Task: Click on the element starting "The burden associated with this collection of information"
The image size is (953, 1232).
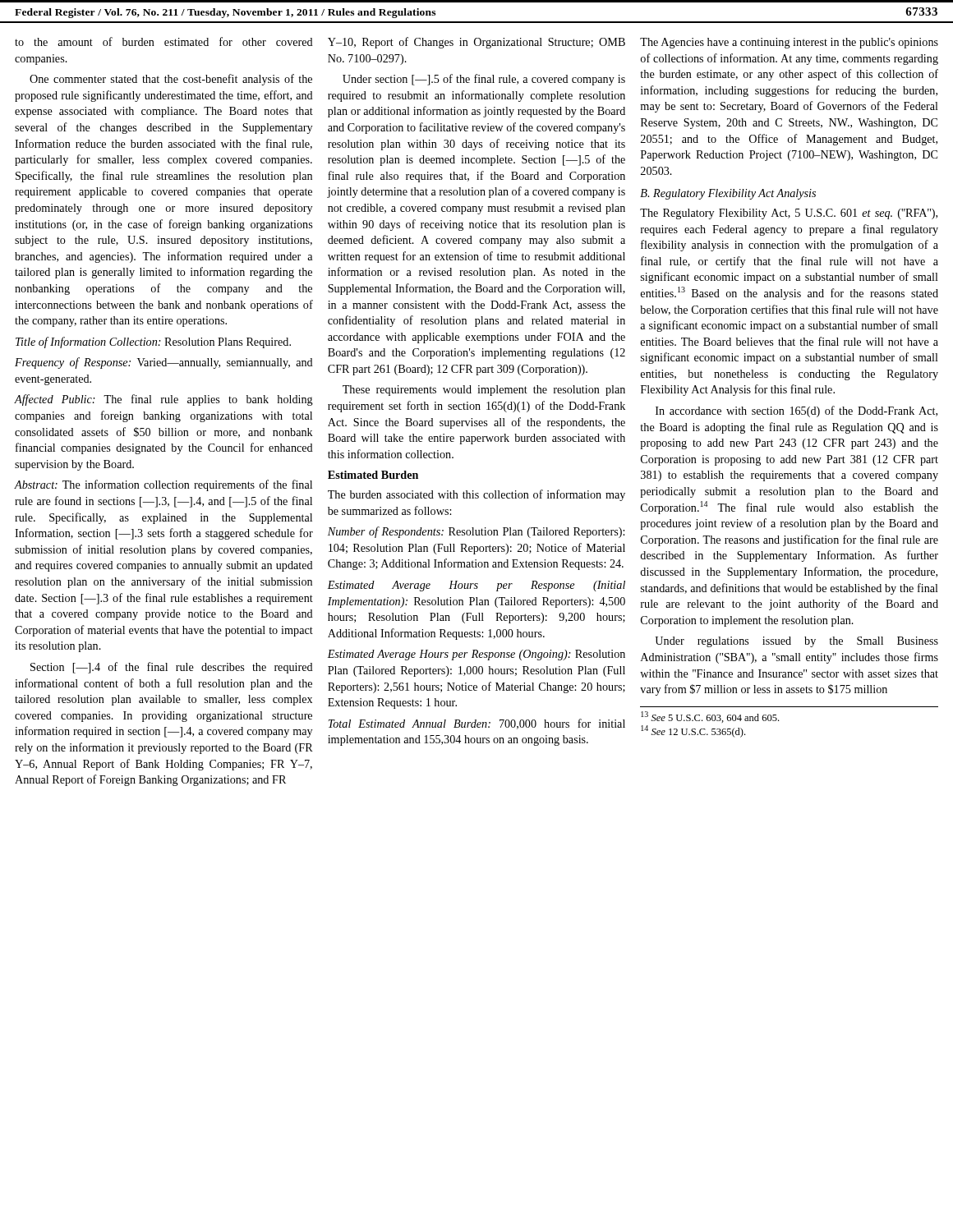Action: (476, 618)
